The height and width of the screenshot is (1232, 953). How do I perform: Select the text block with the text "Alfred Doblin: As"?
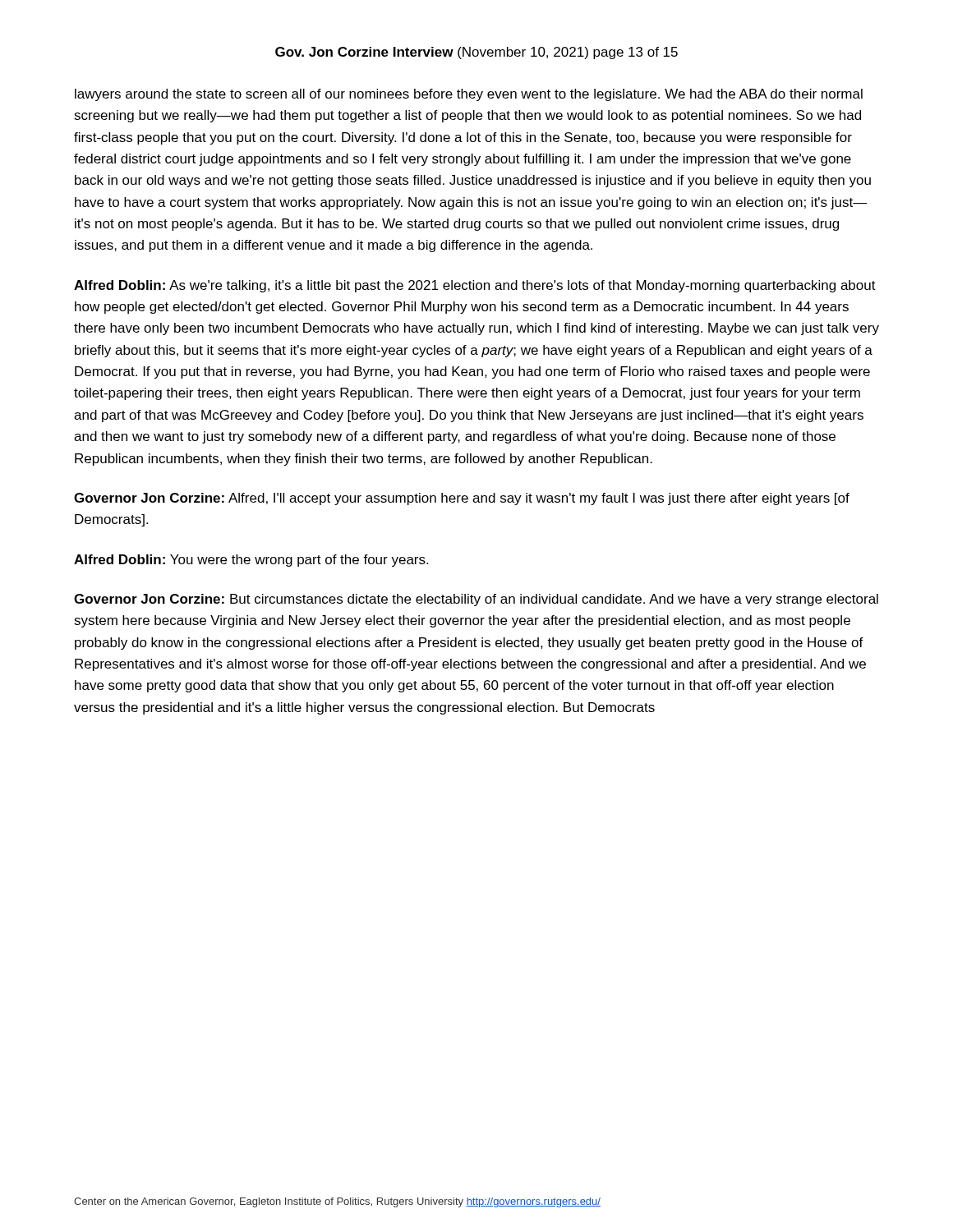476,372
